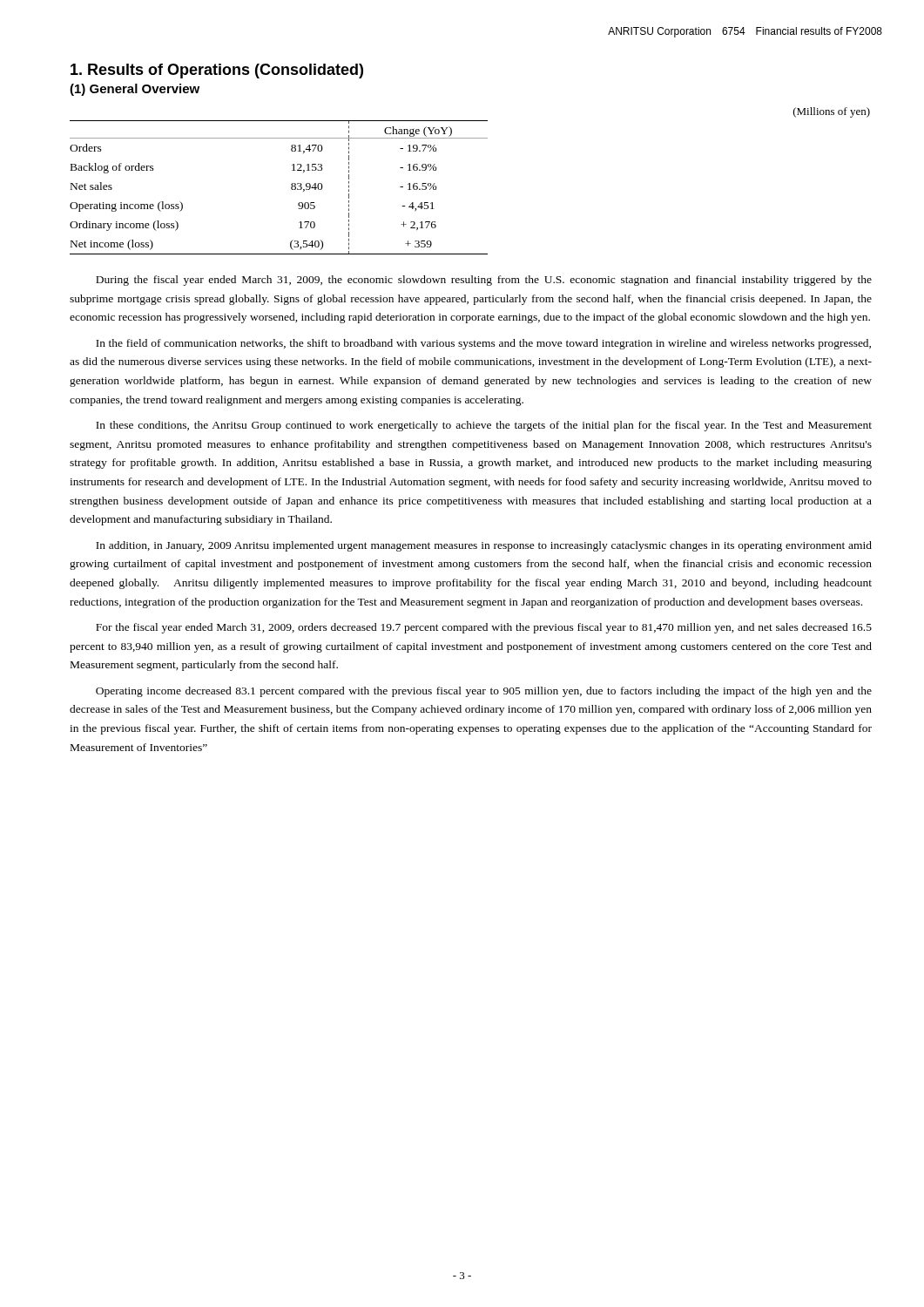
Task: Find the text starting "In the field of communication networks, the"
Action: 471,371
